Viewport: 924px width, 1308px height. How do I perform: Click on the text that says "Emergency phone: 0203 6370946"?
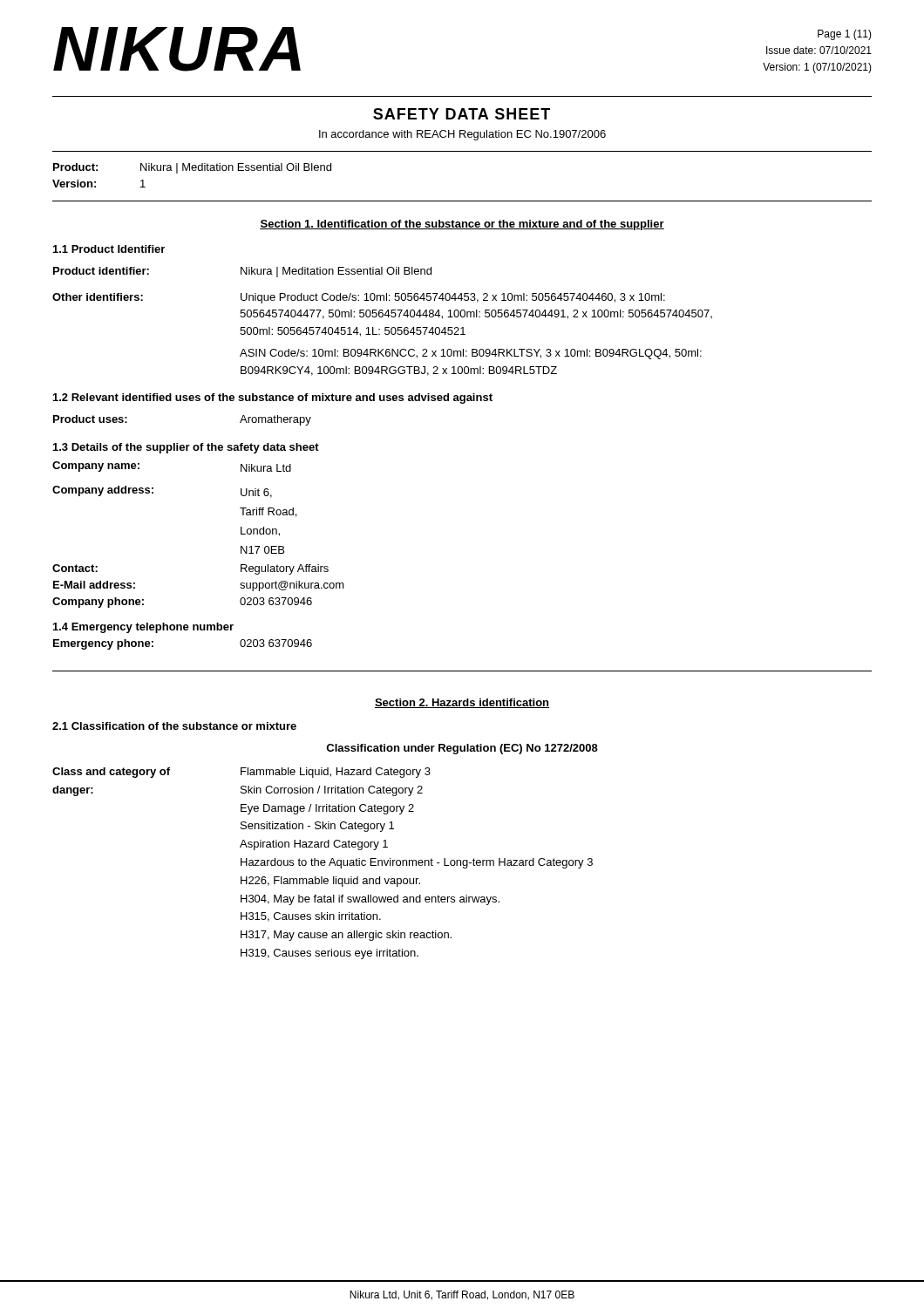pyautogui.click(x=107, y=645)
